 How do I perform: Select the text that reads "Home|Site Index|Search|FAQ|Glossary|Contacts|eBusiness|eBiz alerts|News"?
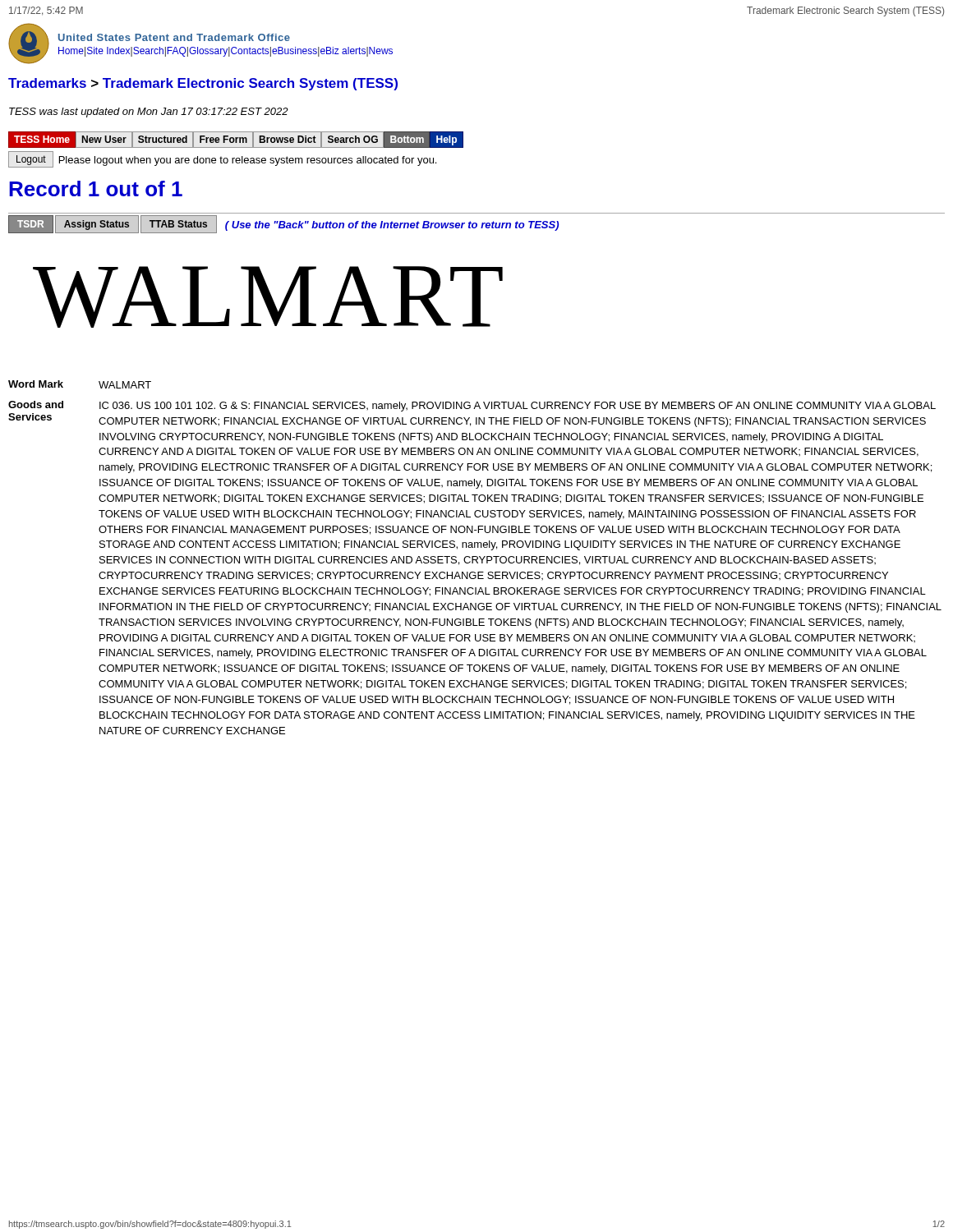pos(225,51)
